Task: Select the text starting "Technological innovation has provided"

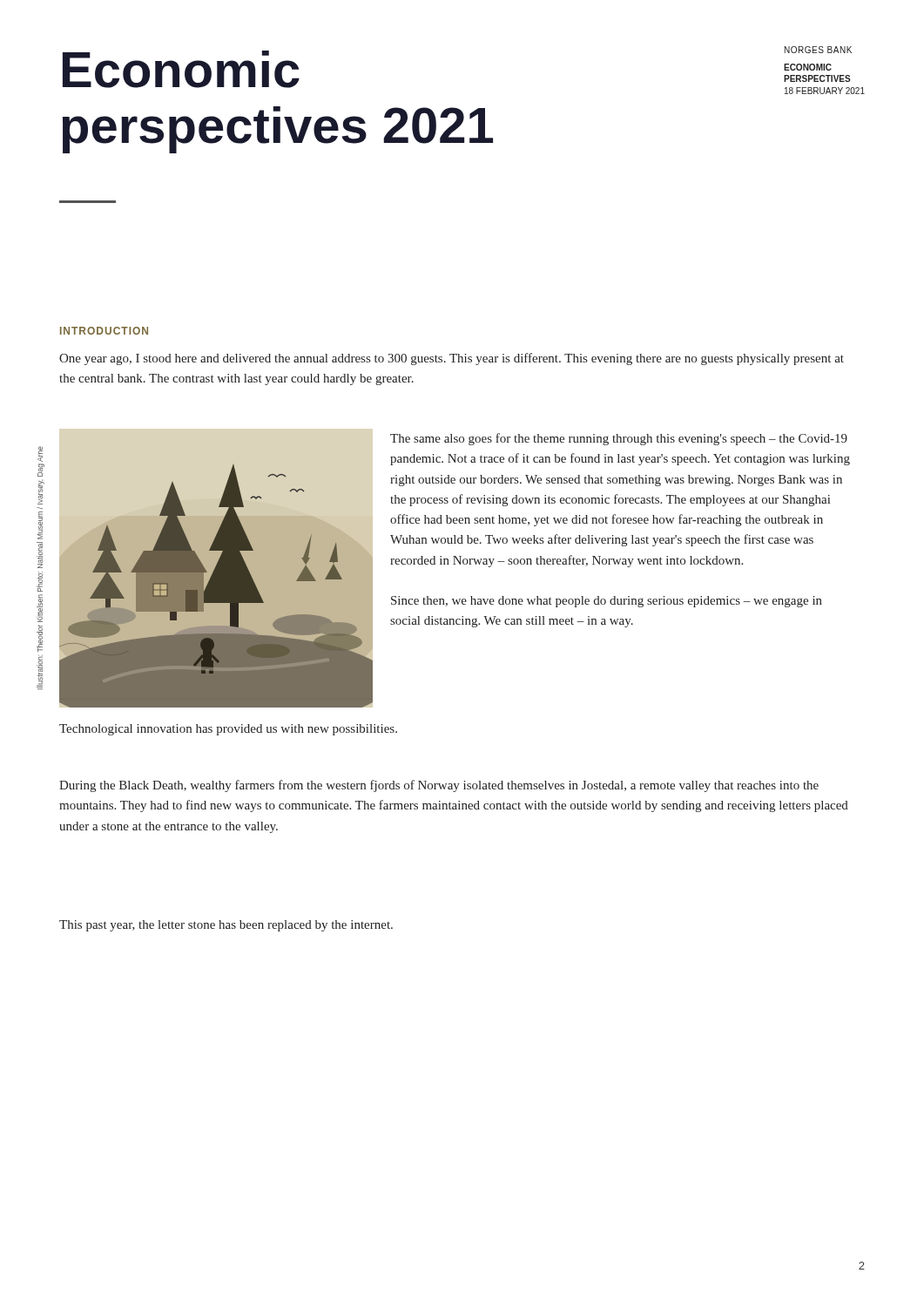Action: click(229, 728)
